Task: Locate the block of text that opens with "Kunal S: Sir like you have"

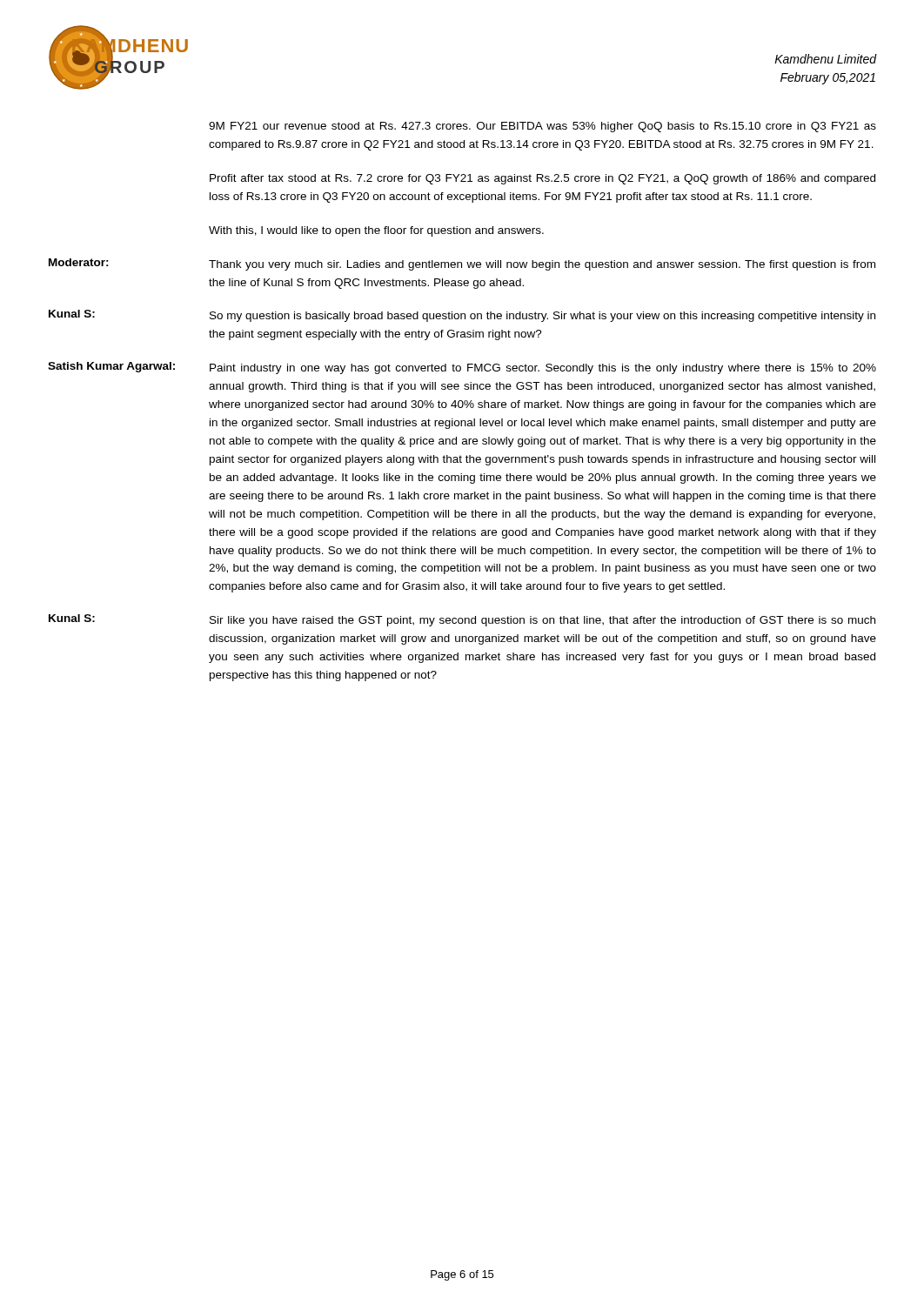Action: click(x=462, y=648)
